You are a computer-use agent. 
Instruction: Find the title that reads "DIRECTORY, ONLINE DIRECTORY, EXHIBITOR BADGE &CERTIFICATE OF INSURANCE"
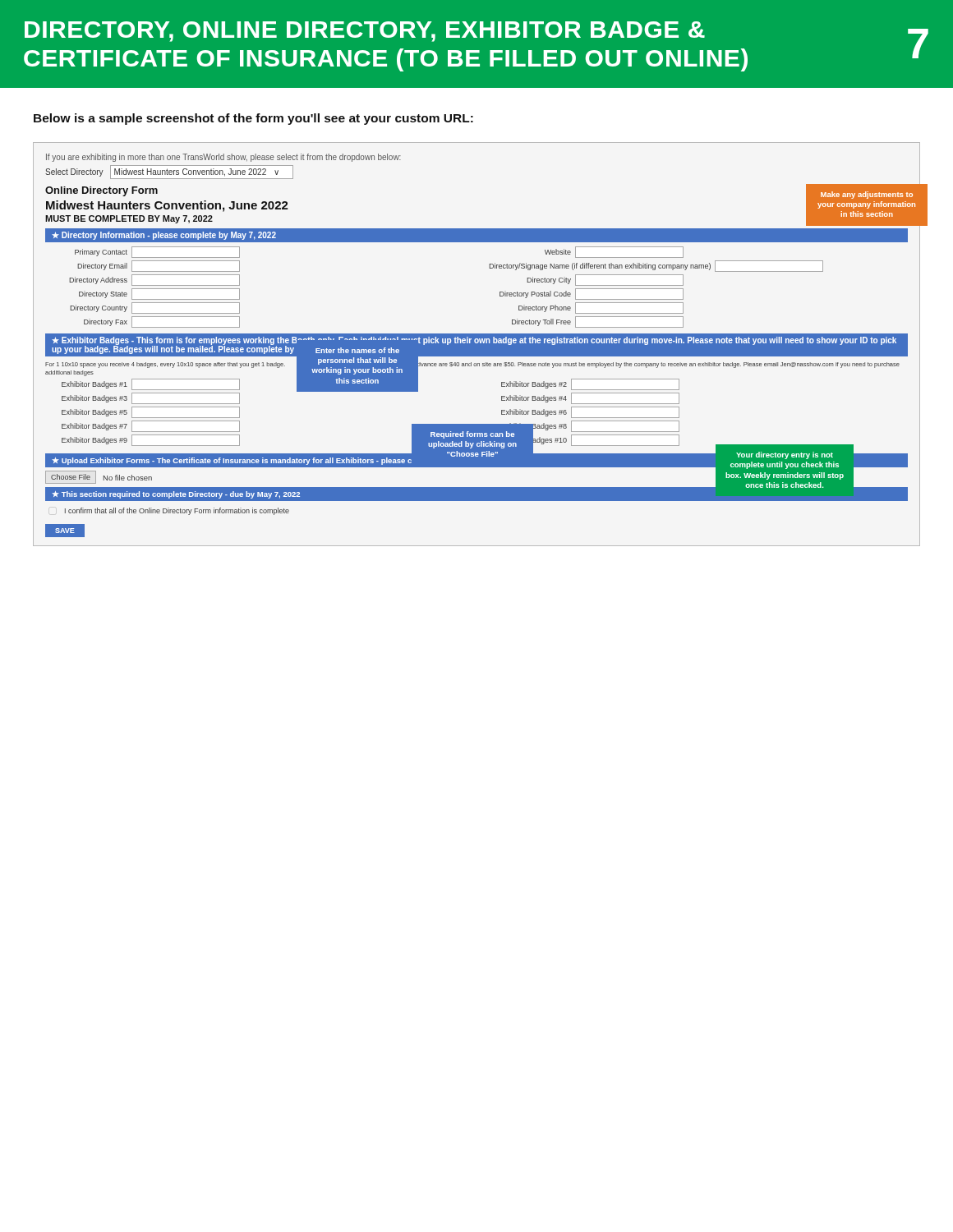[x=476, y=44]
